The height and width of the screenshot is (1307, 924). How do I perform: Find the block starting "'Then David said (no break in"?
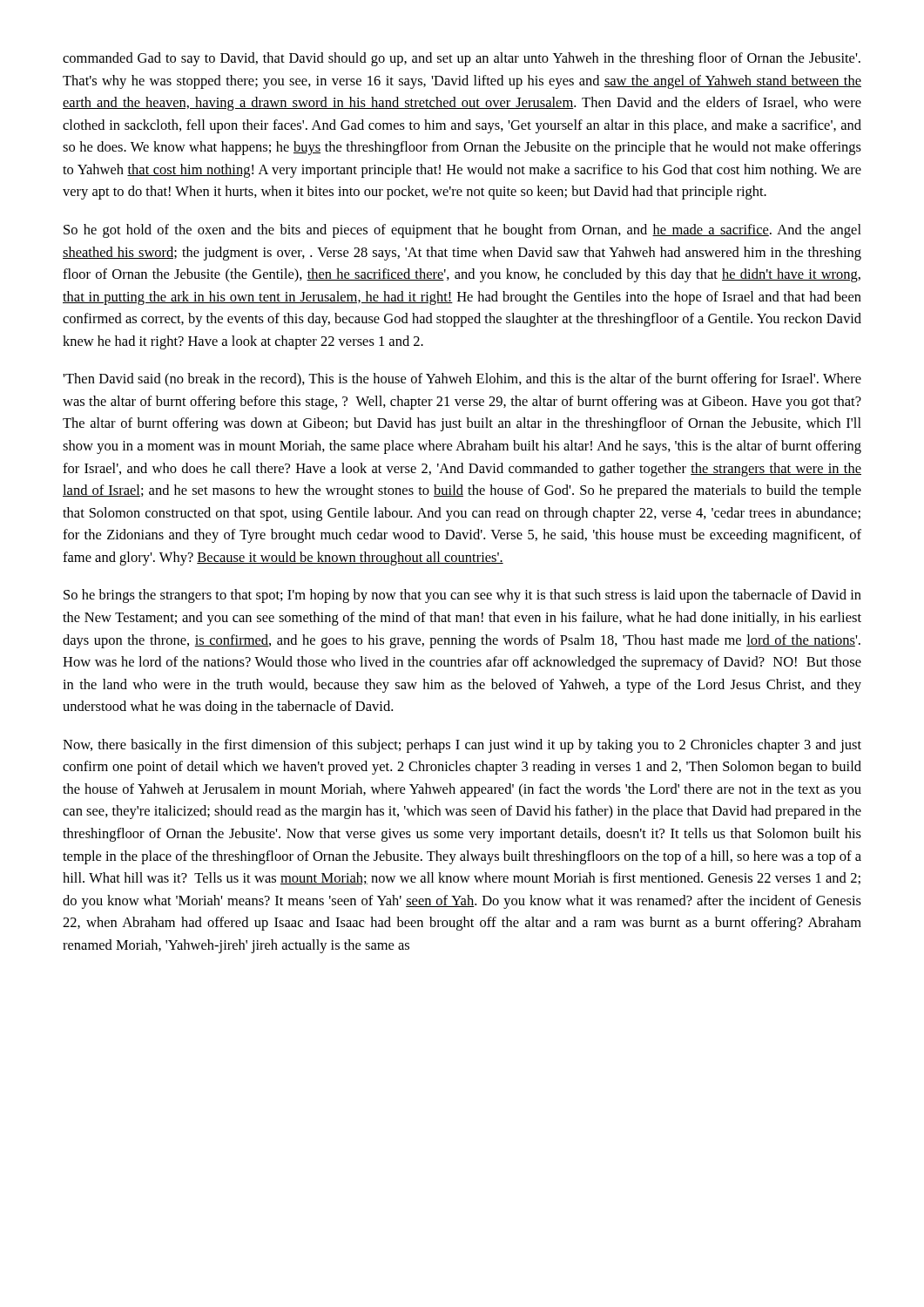pos(462,468)
